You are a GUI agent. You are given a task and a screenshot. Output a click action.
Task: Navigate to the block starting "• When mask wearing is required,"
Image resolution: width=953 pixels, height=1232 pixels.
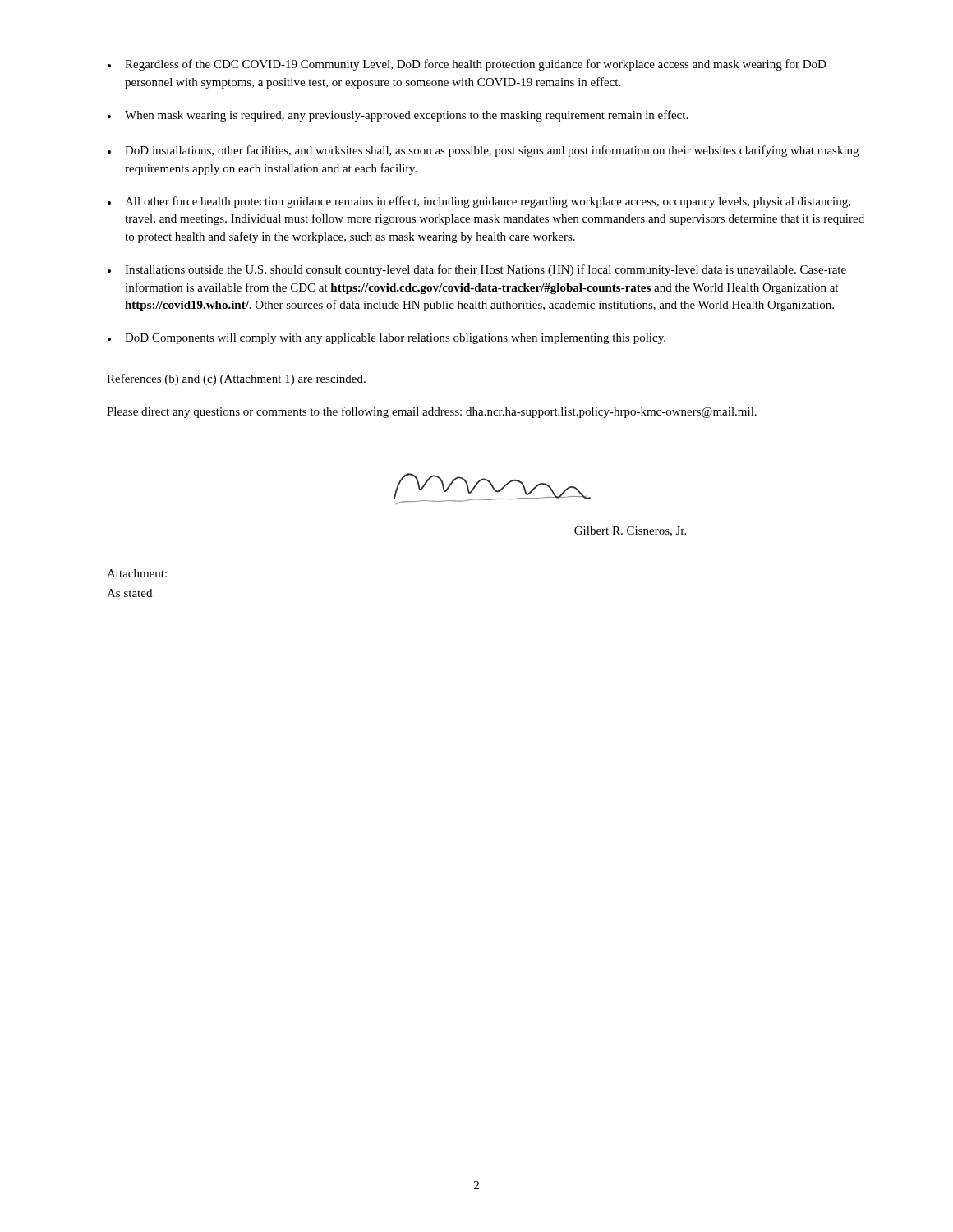(x=491, y=117)
